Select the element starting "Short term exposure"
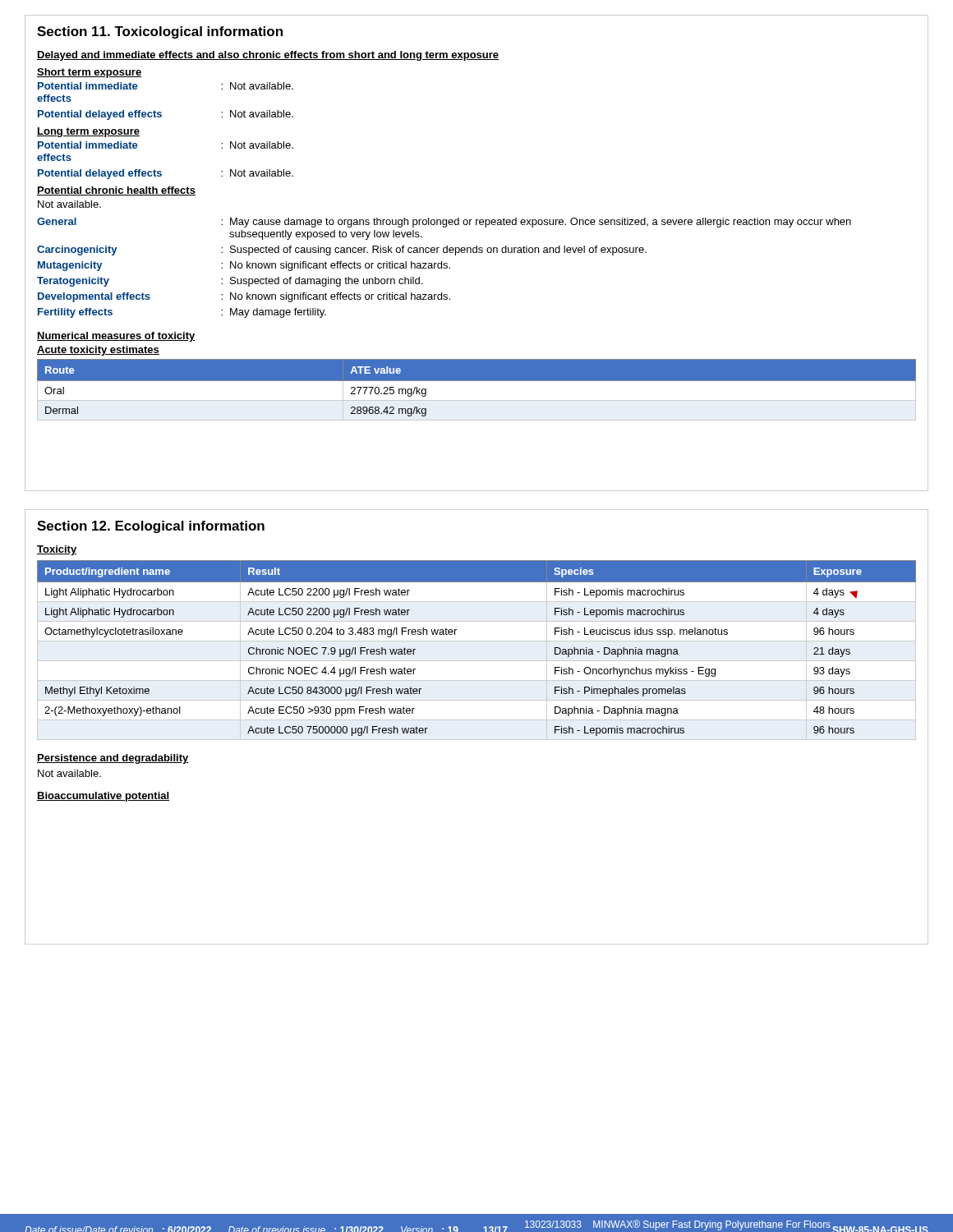 (x=89, y=73)
